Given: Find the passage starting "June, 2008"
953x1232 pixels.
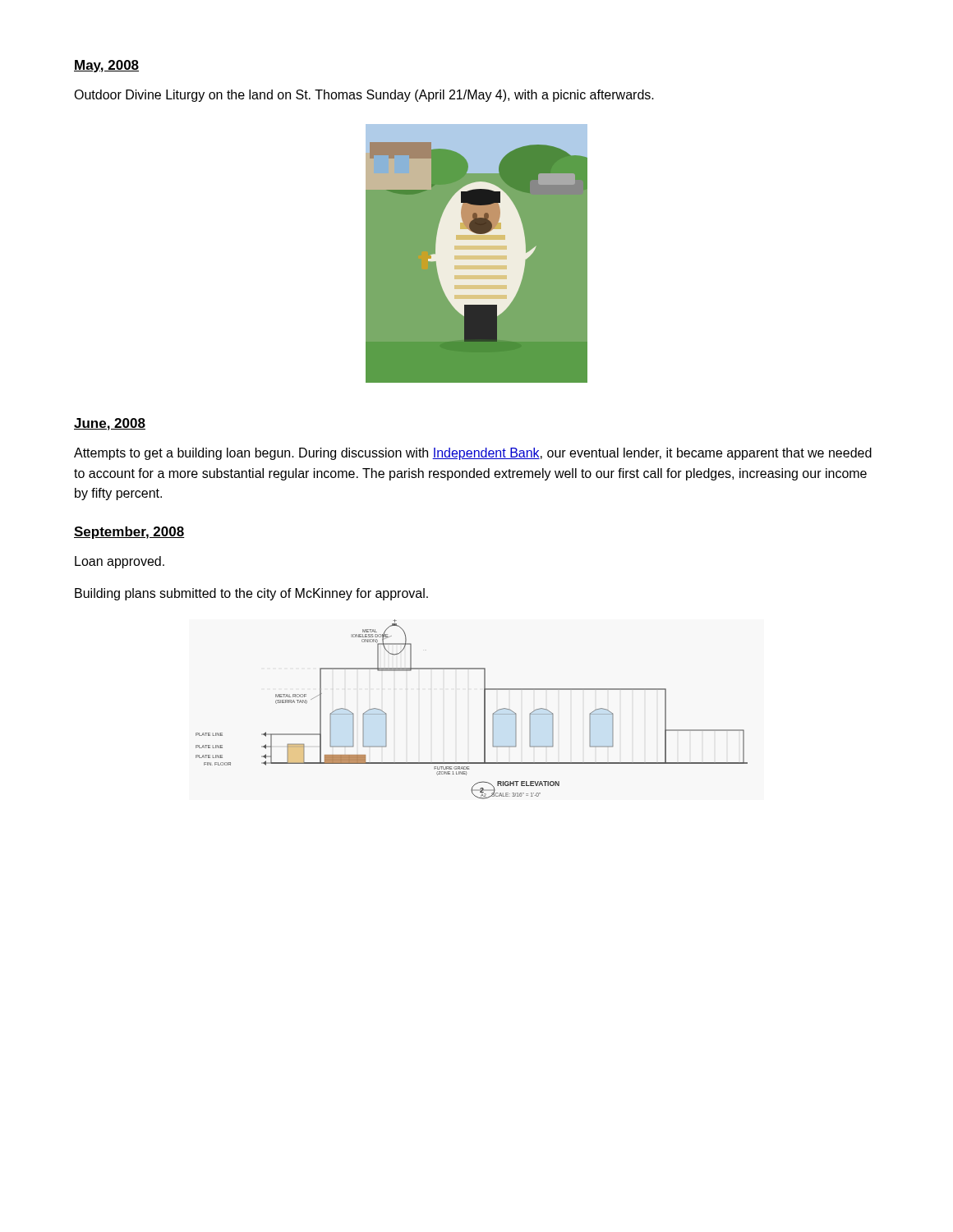Looking at the screenshot, I should tap(110, 423).
